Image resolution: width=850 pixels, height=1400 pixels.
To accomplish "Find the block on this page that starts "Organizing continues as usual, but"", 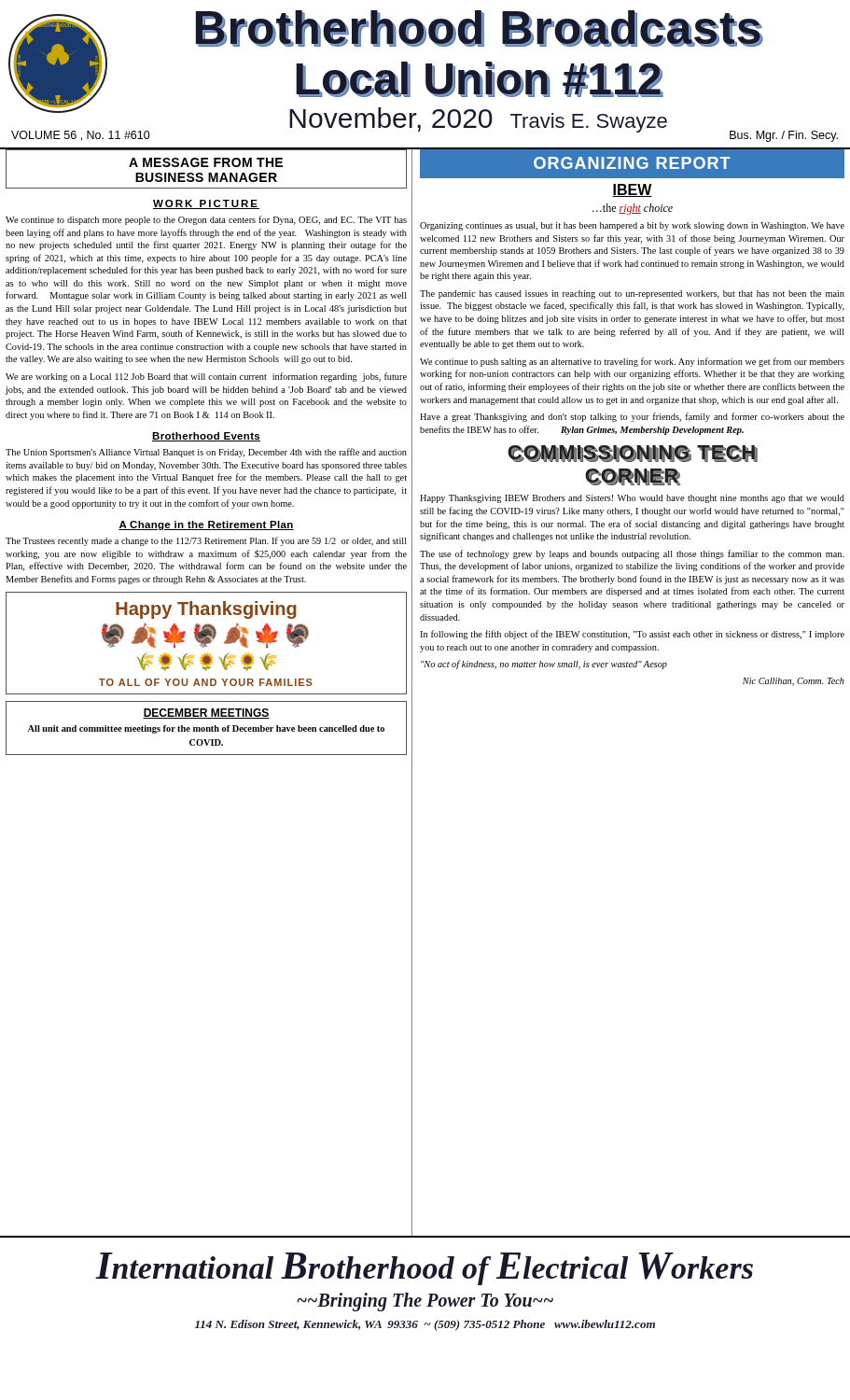I will pos(632,251).
